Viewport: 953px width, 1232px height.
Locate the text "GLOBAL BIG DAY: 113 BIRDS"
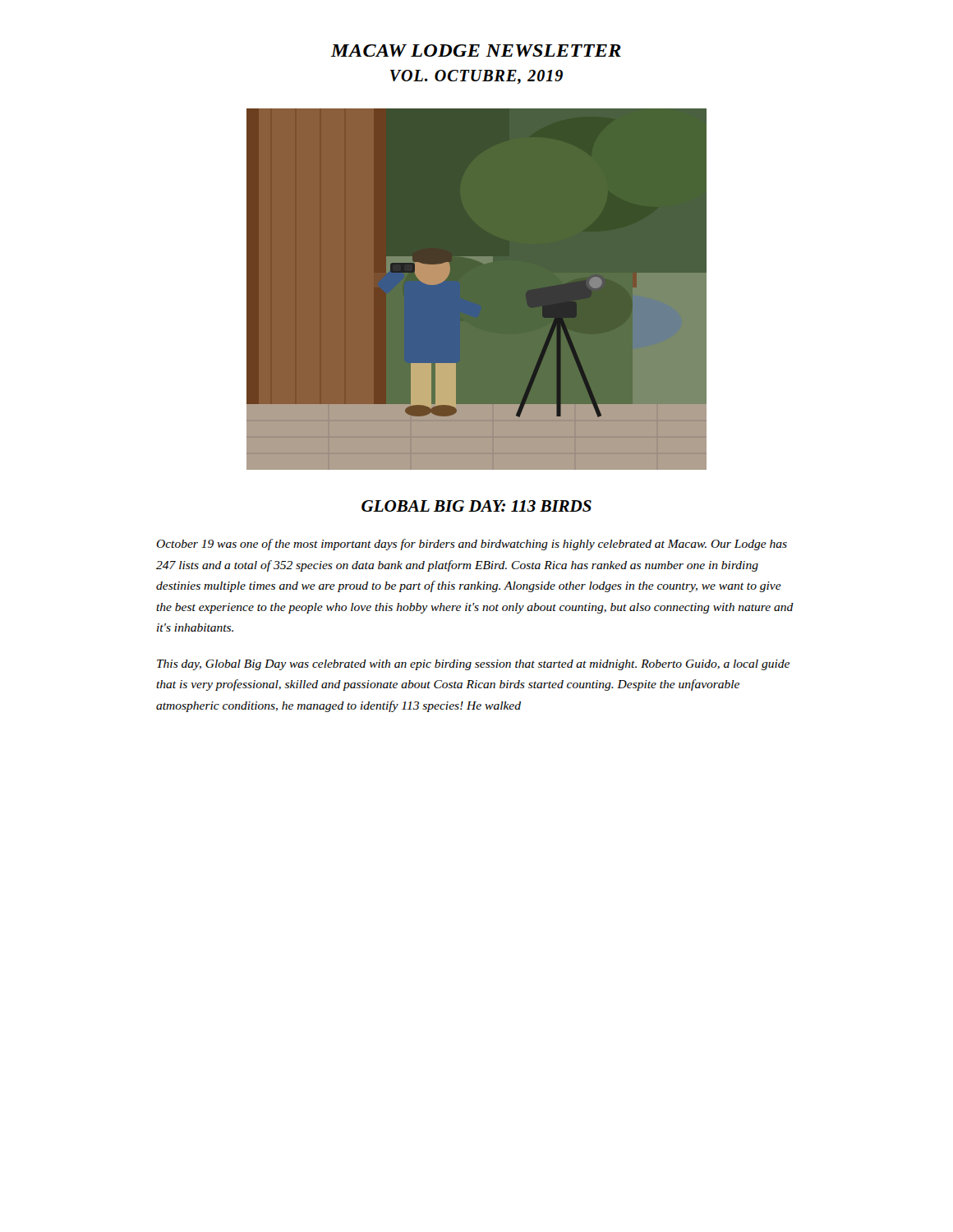point(476,506)
